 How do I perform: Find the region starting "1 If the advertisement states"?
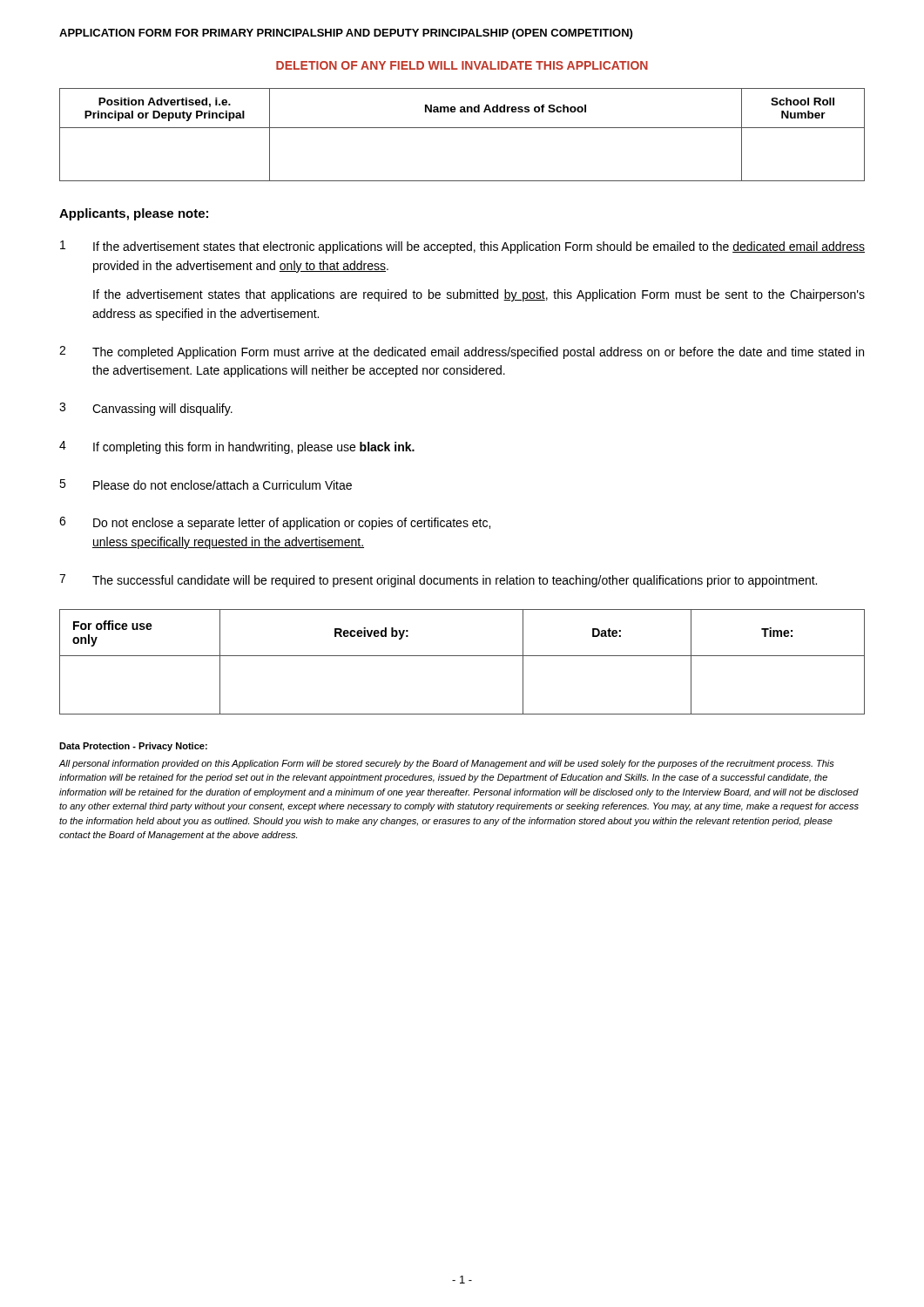462,281
